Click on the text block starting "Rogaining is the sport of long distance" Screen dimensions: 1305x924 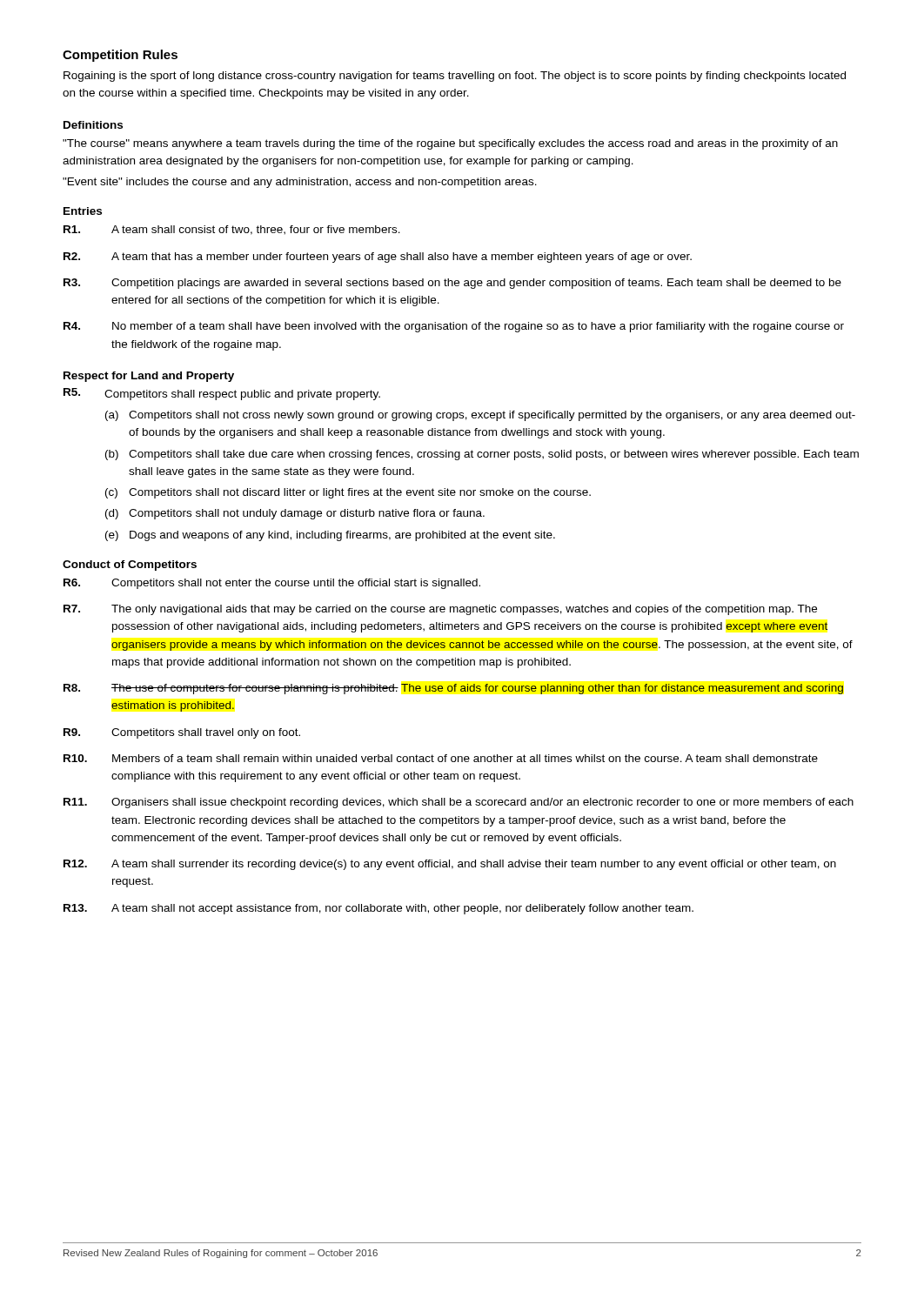coord(455,84)
